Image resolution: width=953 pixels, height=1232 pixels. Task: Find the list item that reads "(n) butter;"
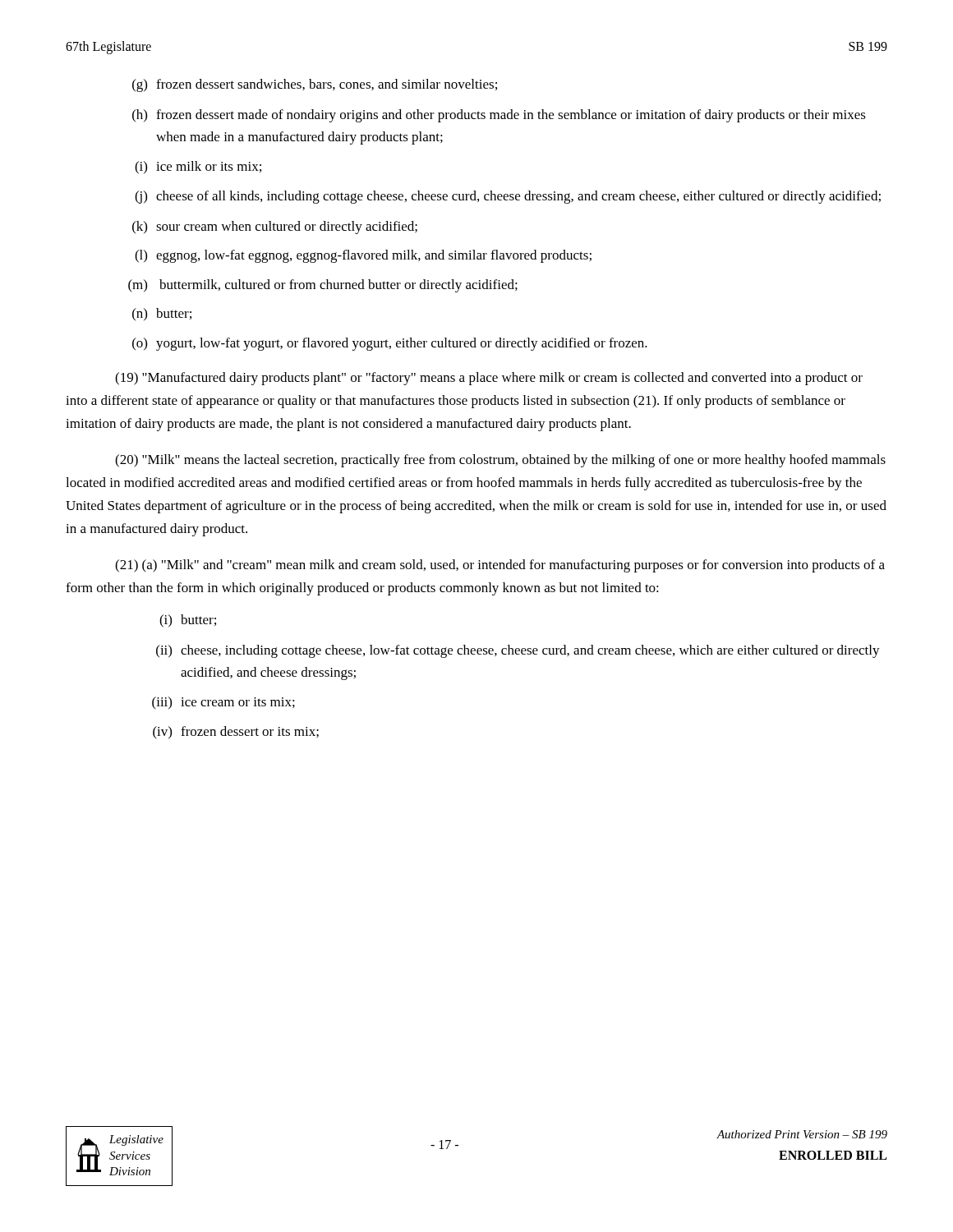(x=129, y=314)
